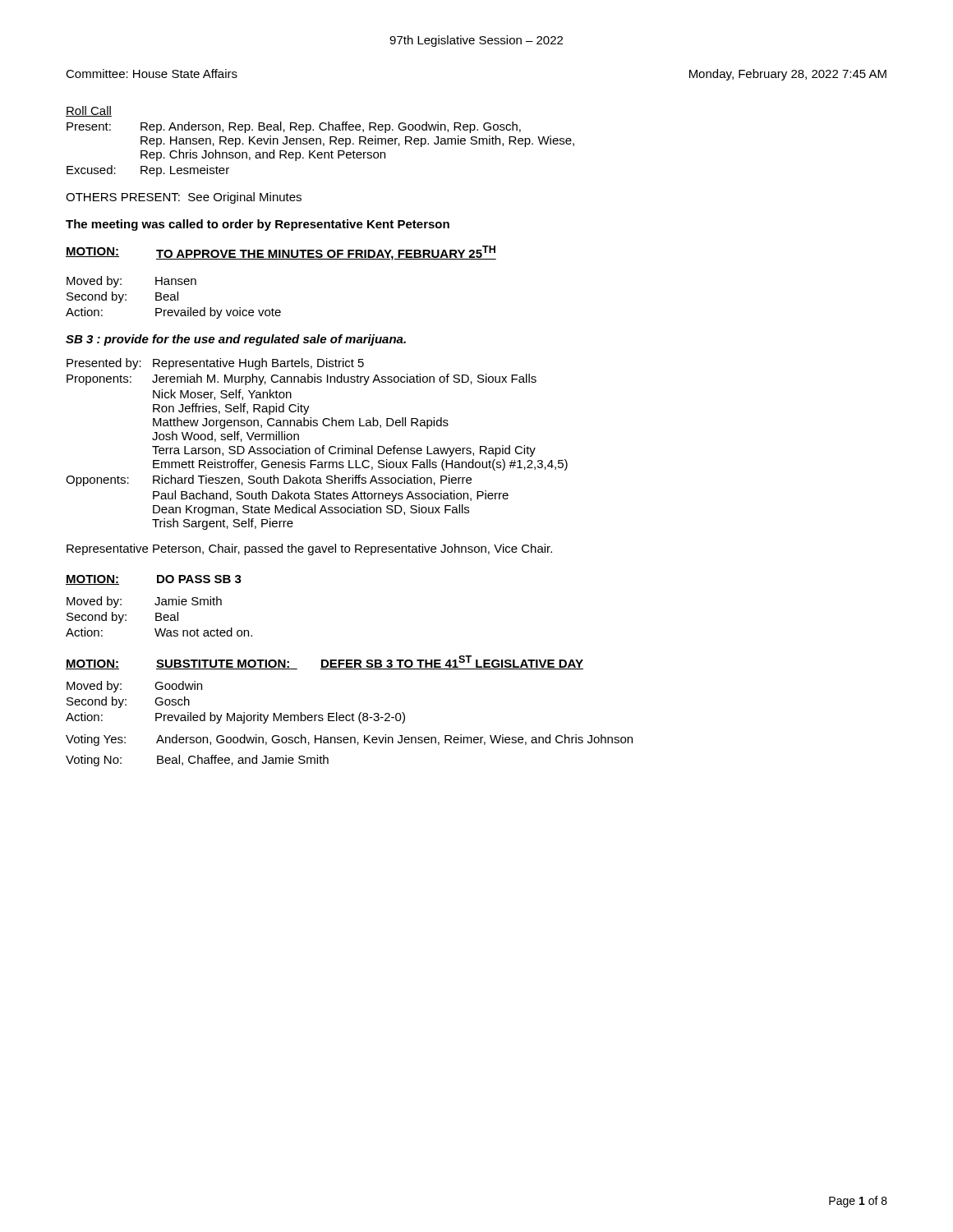Image resolution: width=953 pixels, height=1232 pixels.
Task: Click where it says "MOTION: DO PASS SB 3"
Action: point(154,580)
